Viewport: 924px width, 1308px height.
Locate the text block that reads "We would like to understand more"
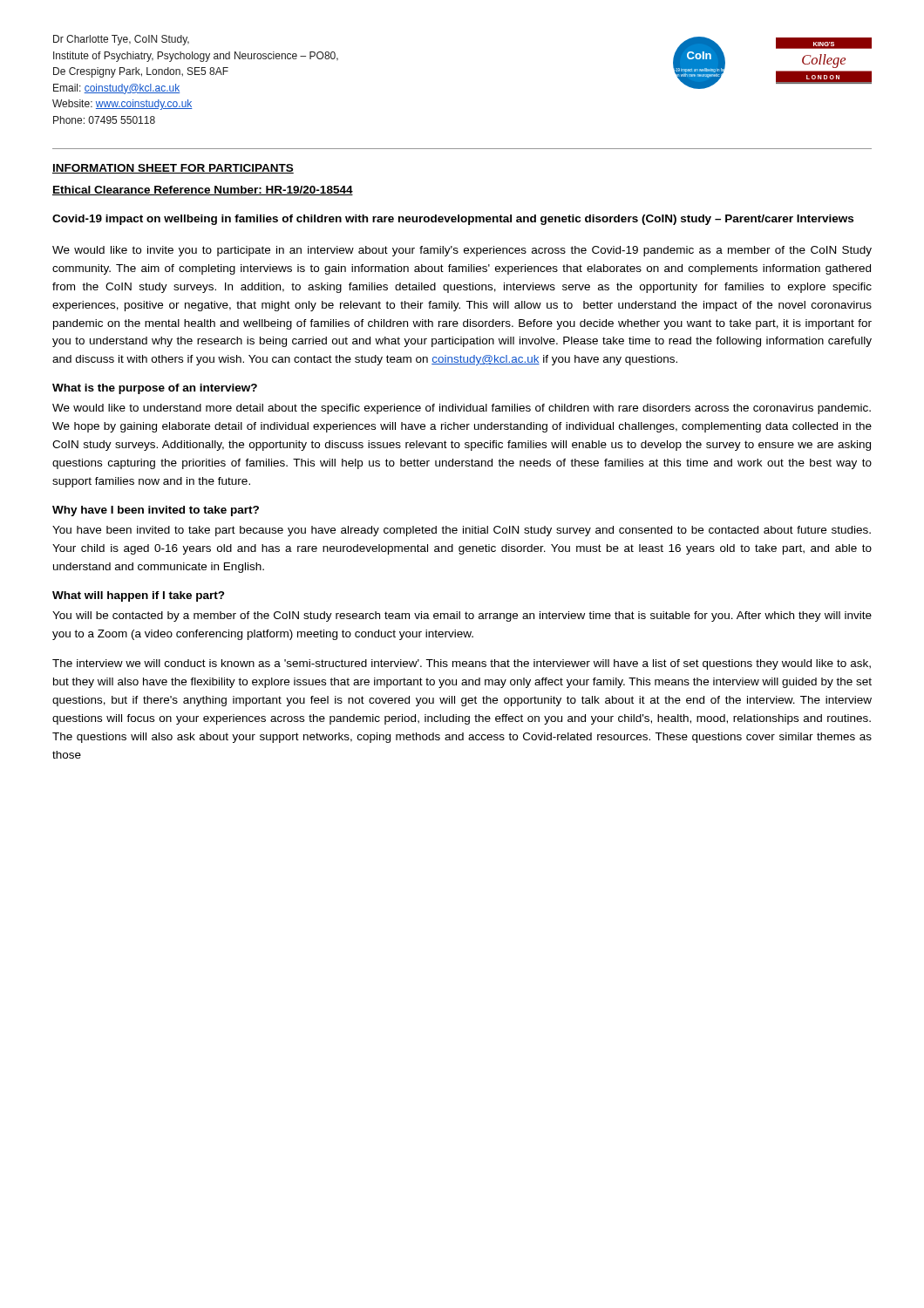click(x=462, y=444)
